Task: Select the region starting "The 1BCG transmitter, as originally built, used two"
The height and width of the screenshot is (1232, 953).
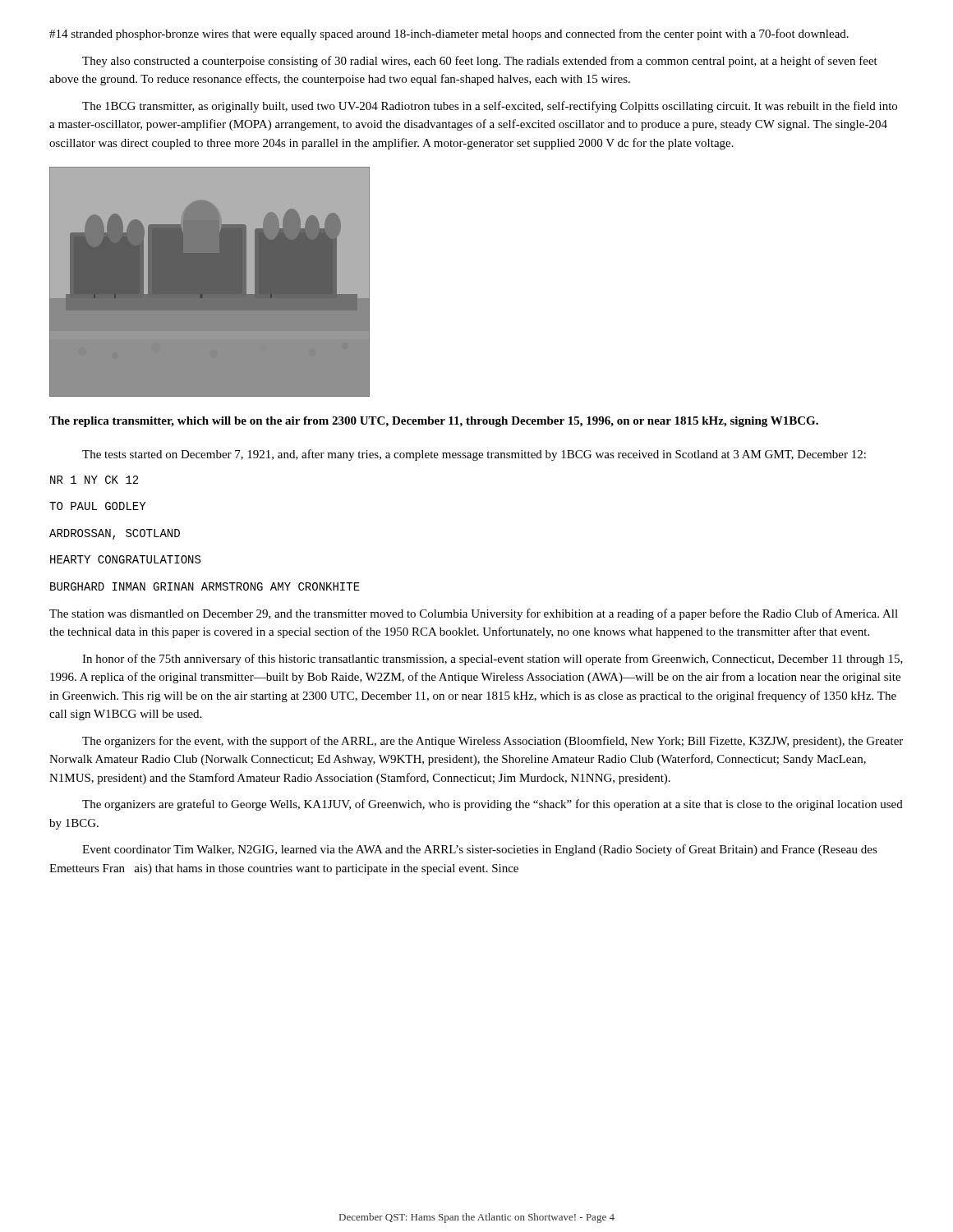Action: click(x=476, y=124)
